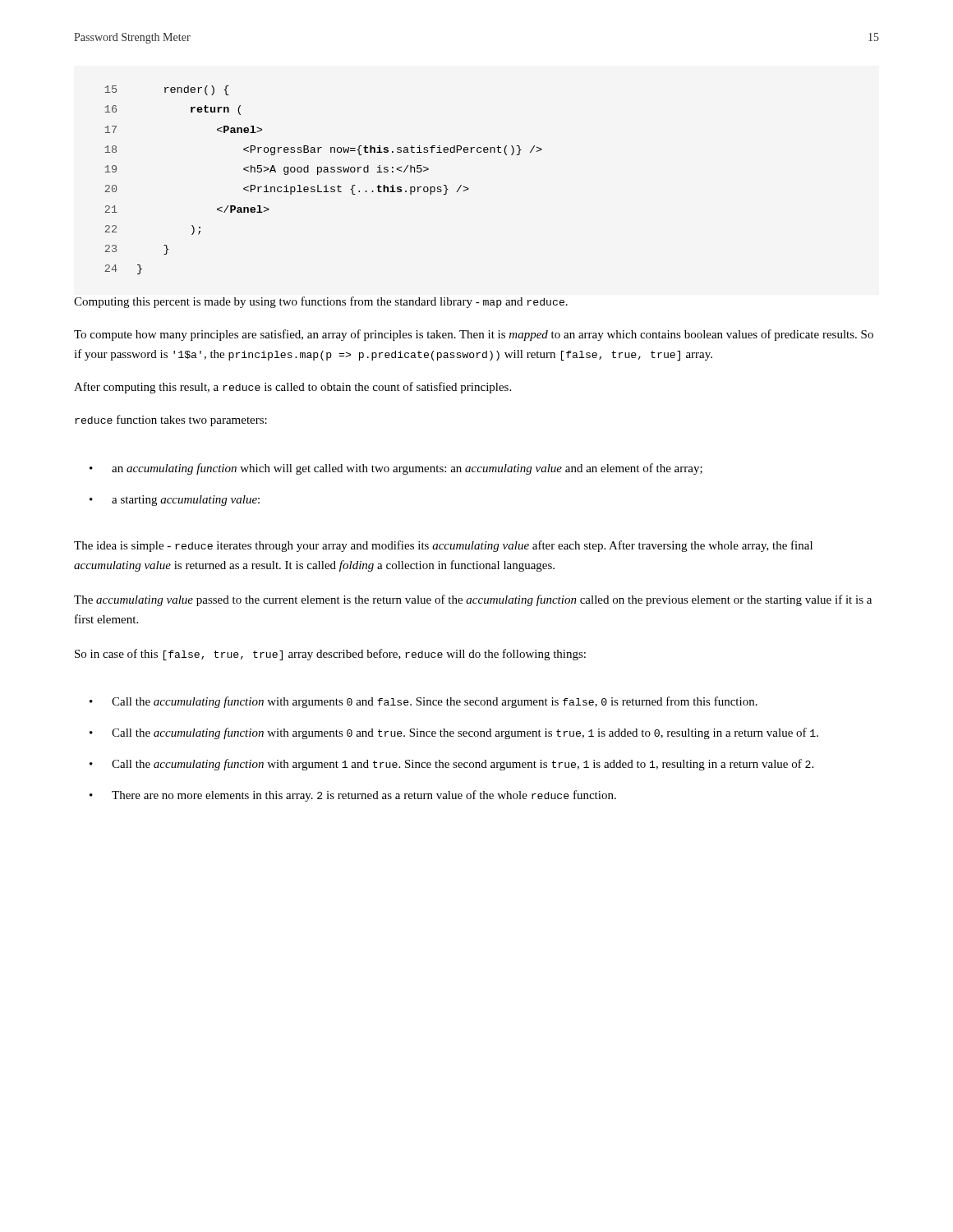The height and width of the screenshot is (1232, 953).
Task: Locate the list item that reads "• a starting accumulating value:"
Action: [x=175, y=501]
